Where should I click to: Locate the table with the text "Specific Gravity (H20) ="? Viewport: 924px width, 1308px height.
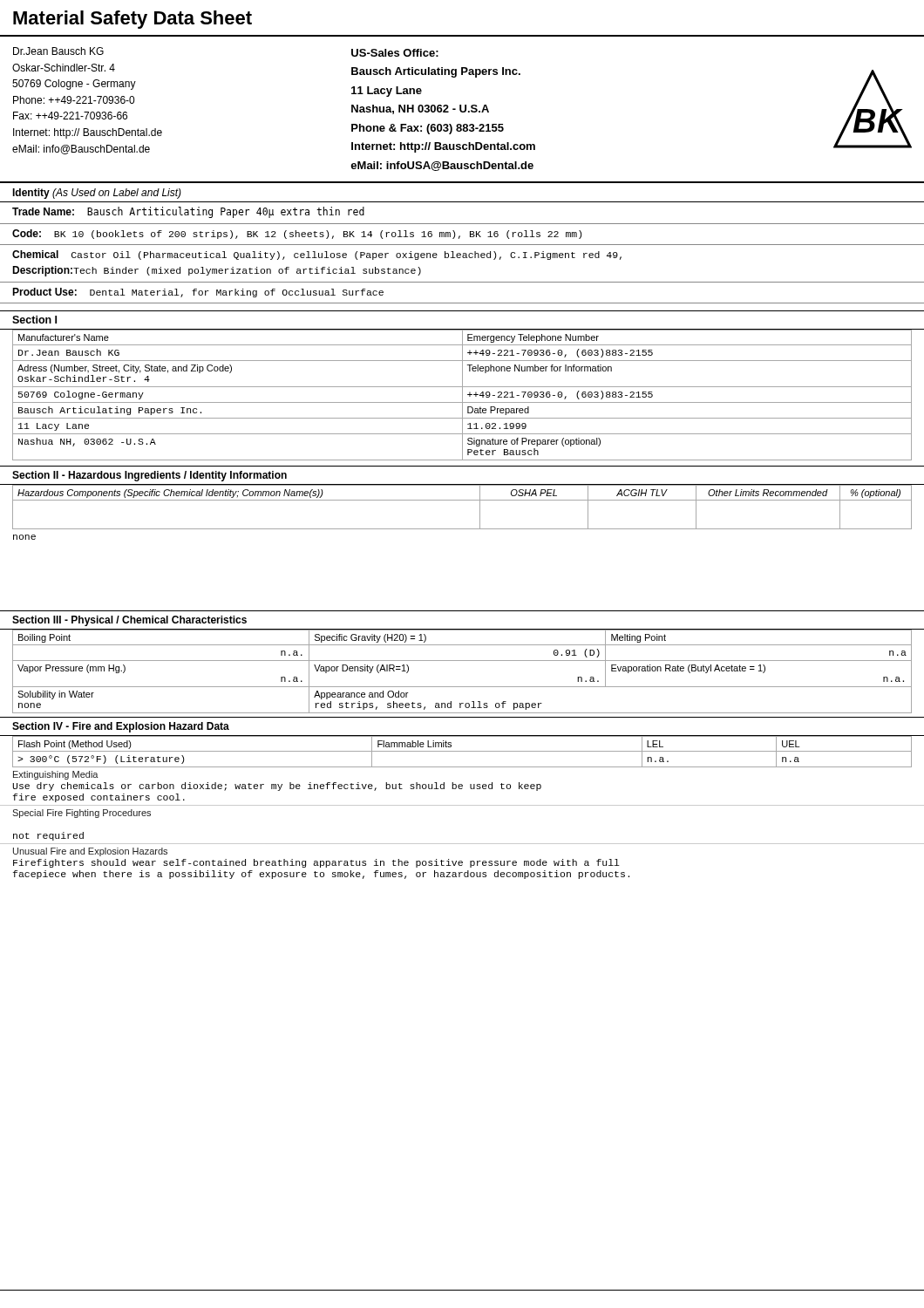(462, 672)
